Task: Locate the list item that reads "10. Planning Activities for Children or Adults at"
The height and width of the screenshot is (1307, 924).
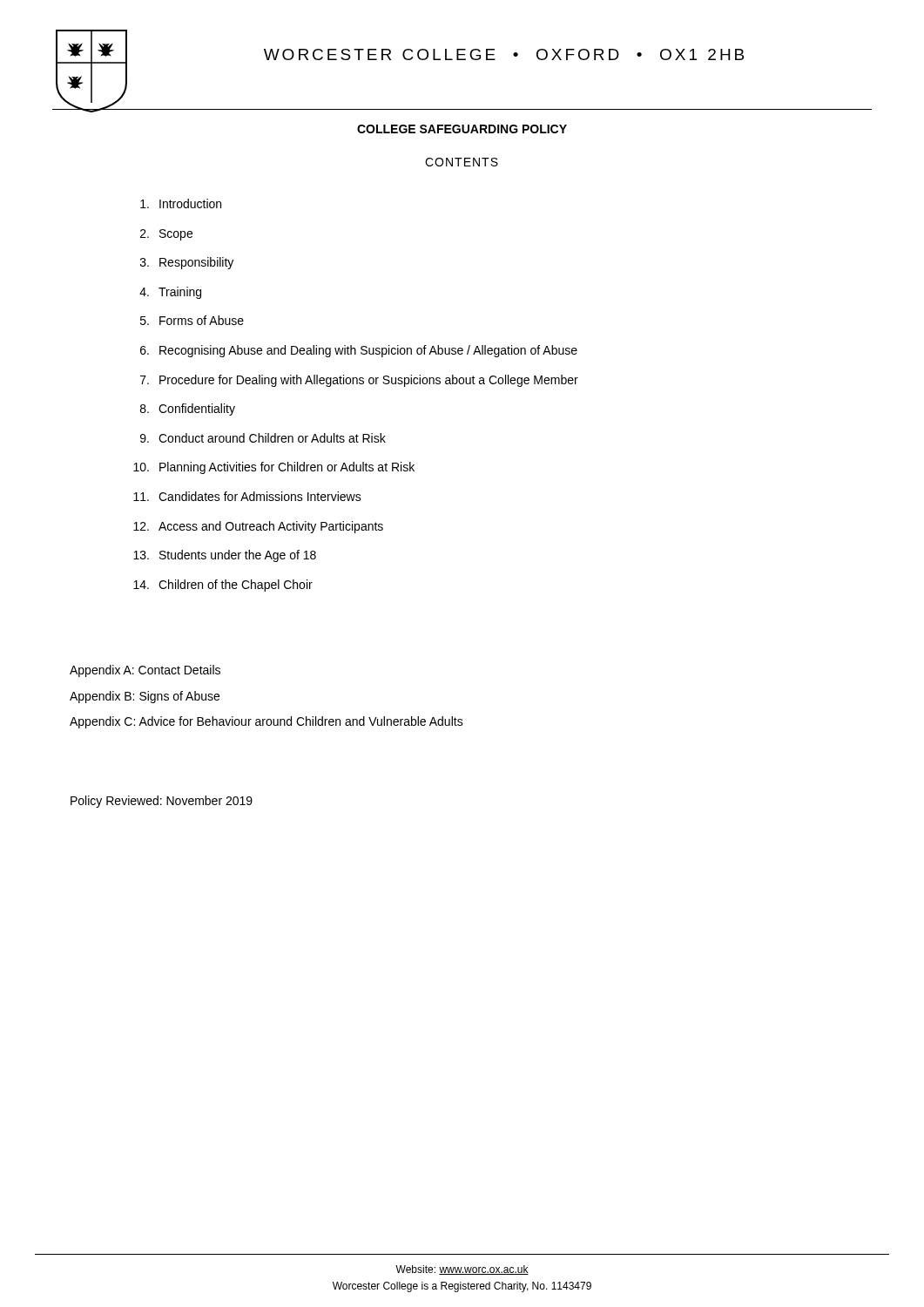Action: coord(274,468)
